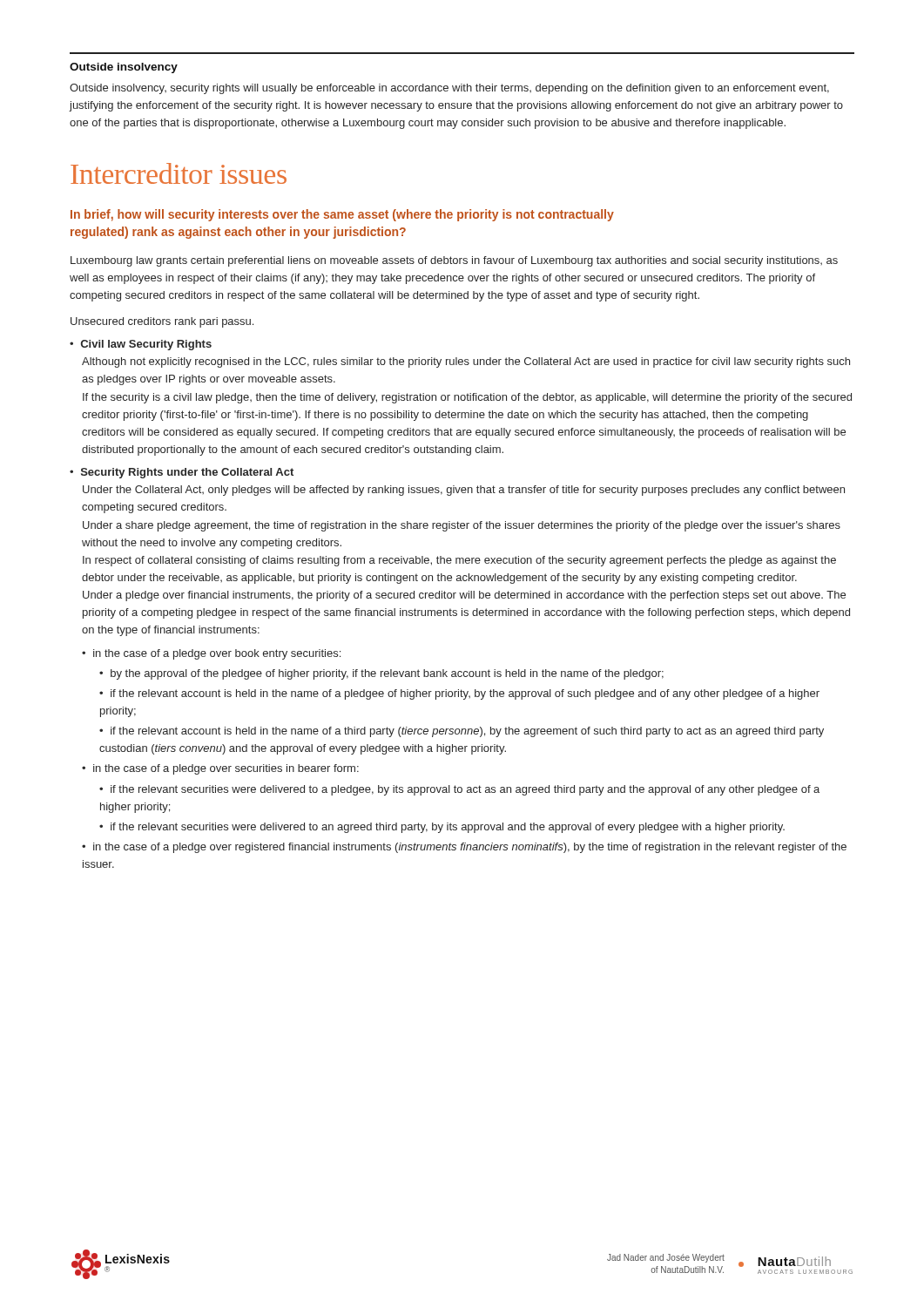Point to the element starting "• Security Rights under"

point(462,552)
